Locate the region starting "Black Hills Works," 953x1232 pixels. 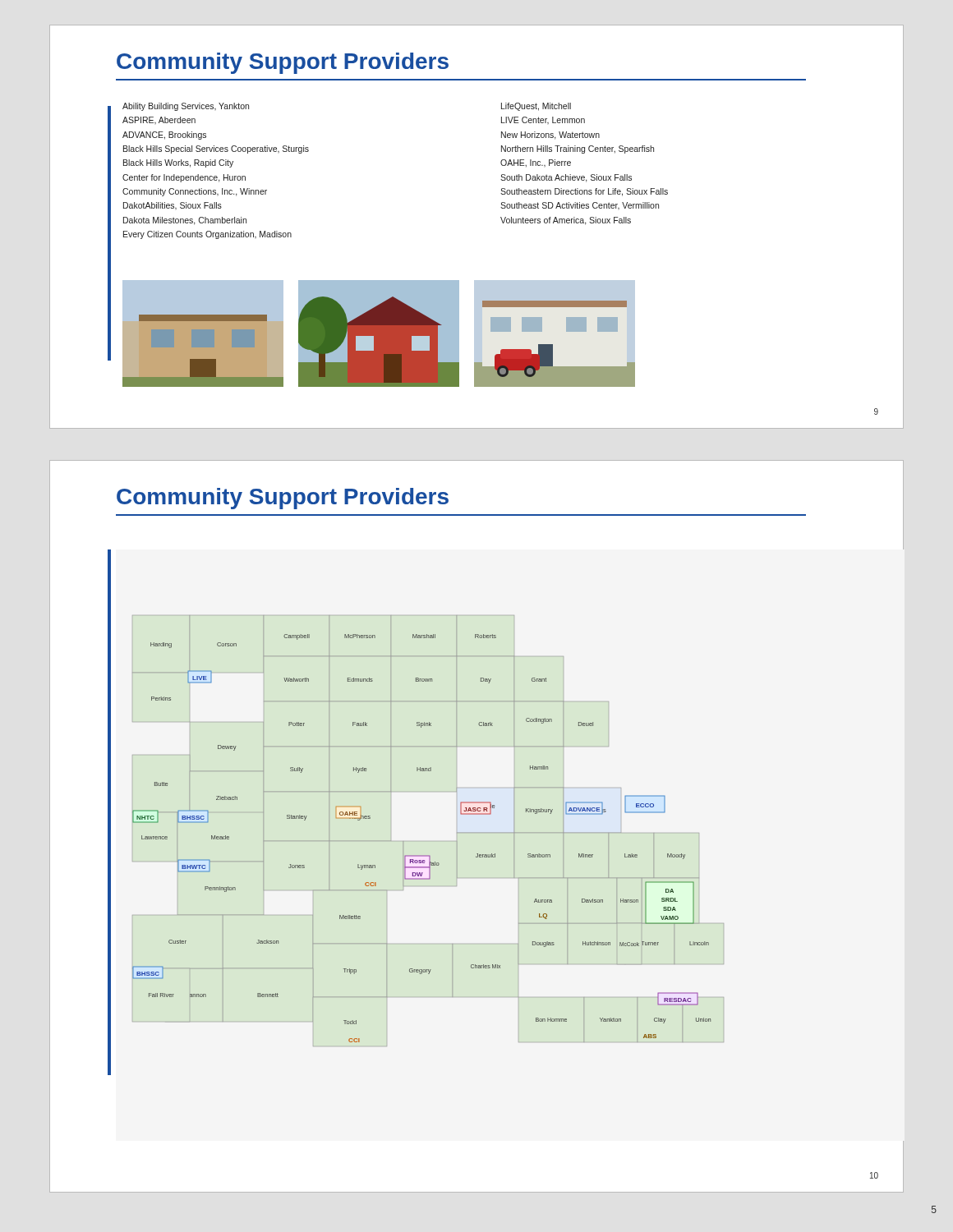(x=178, y=163)
